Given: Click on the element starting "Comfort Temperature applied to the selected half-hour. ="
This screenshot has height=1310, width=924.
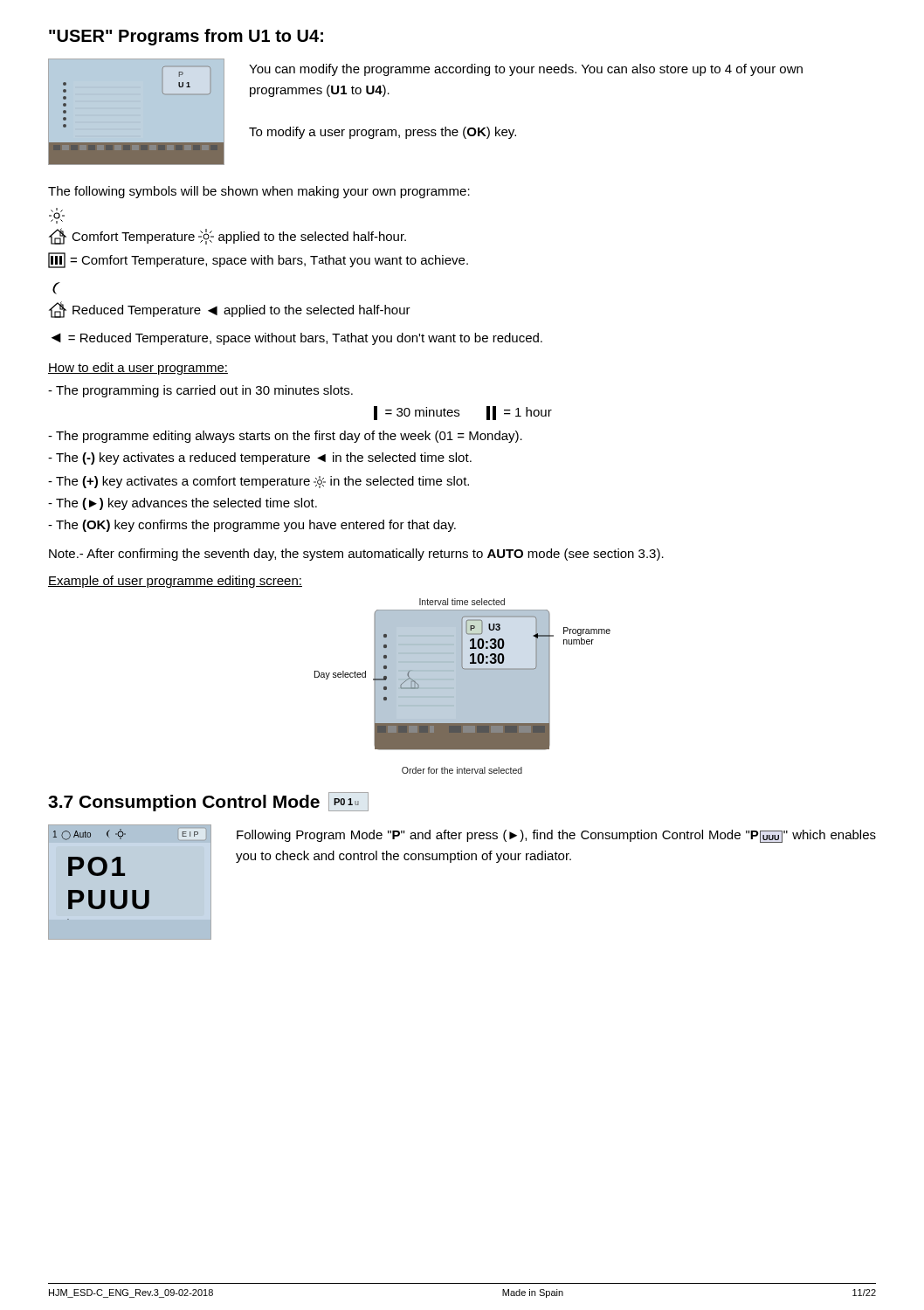Looking at the screenshot, I should pyautogui.click(x=462, y=249).
